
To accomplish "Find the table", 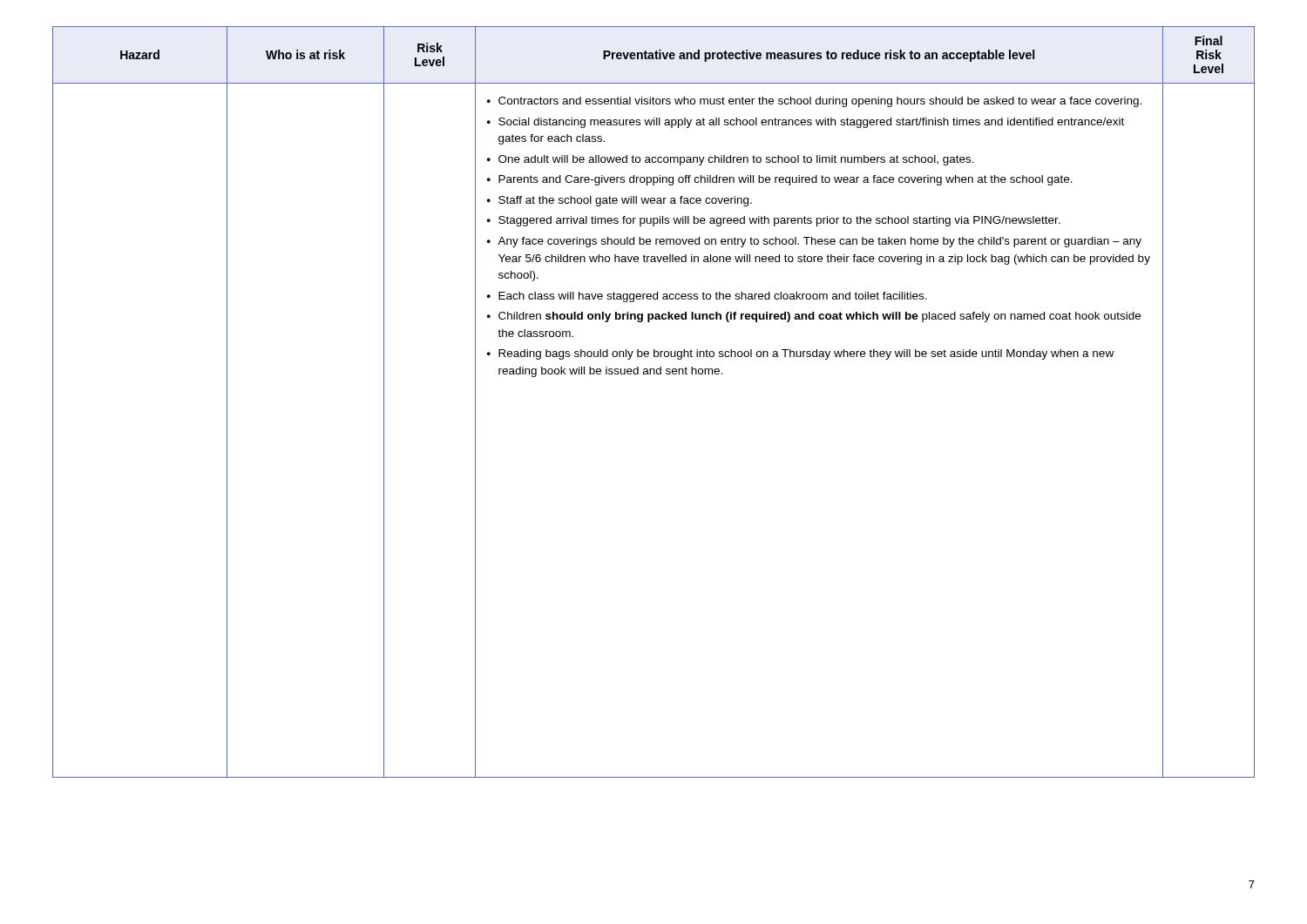I will point(654,402).
